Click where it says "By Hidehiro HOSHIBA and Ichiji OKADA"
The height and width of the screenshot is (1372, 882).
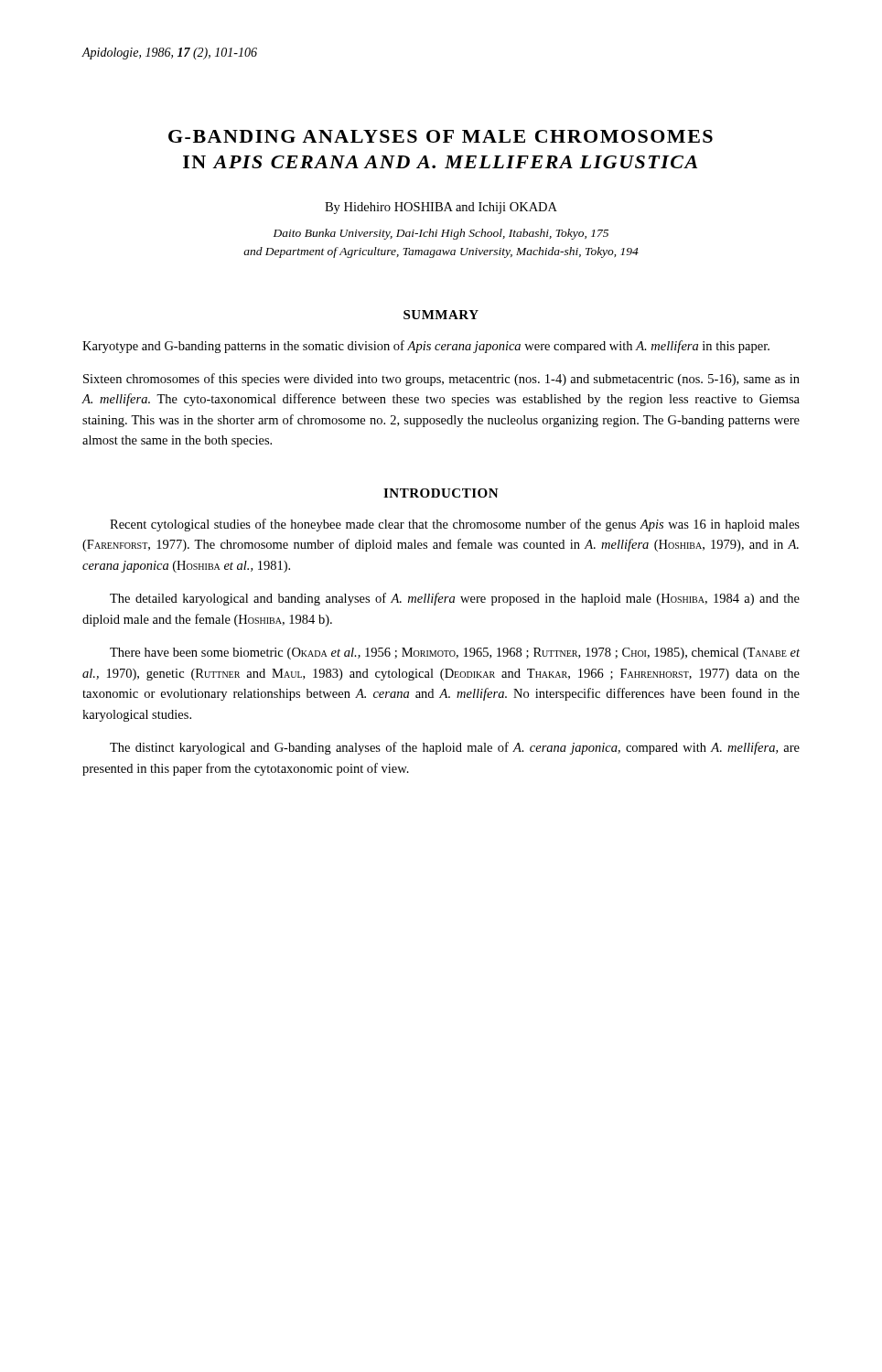(x=441, y=207)
